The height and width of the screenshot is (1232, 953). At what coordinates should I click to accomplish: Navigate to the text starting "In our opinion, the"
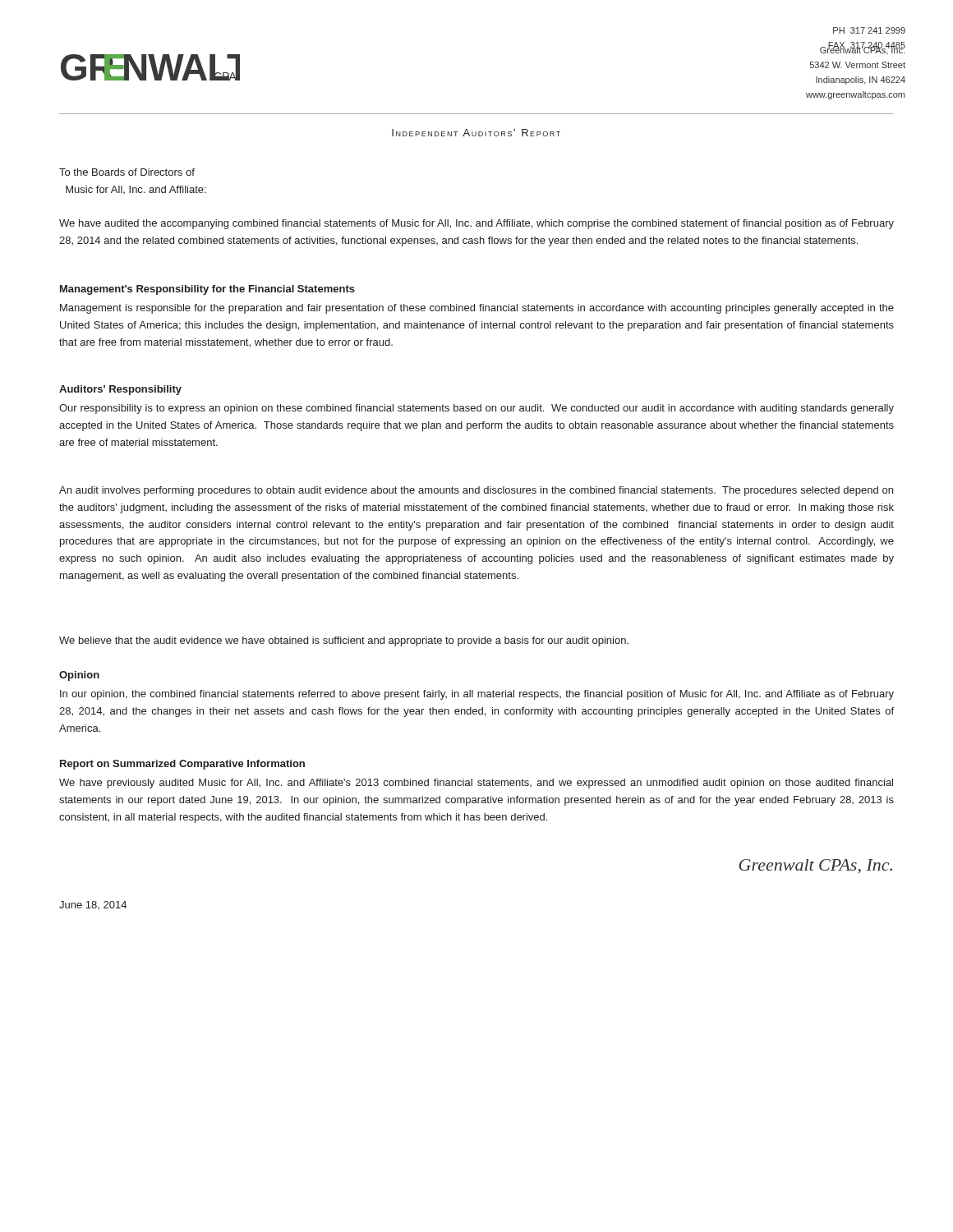[476, 711]
